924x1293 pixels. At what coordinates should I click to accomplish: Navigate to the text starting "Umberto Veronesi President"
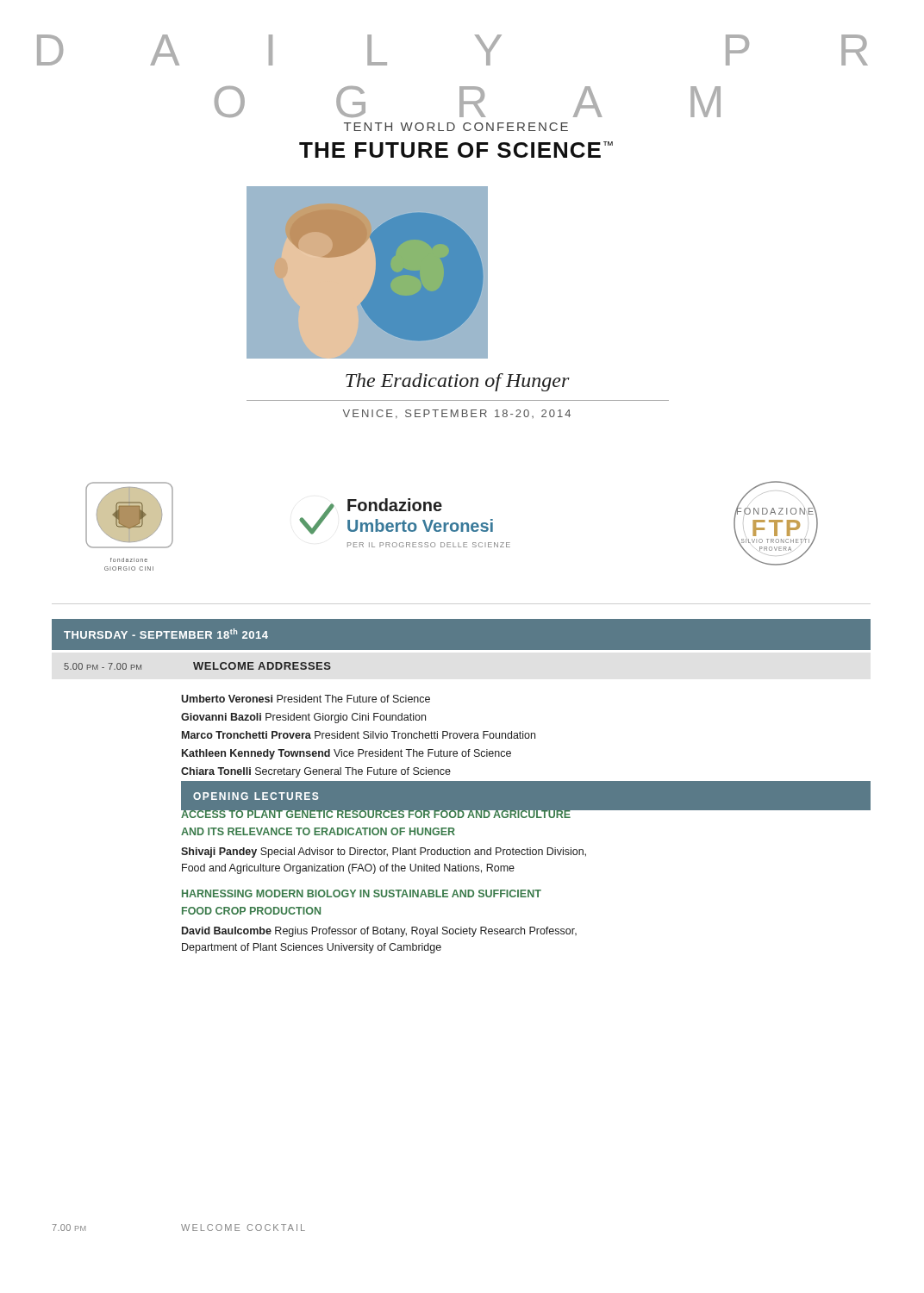pos(306,699)
